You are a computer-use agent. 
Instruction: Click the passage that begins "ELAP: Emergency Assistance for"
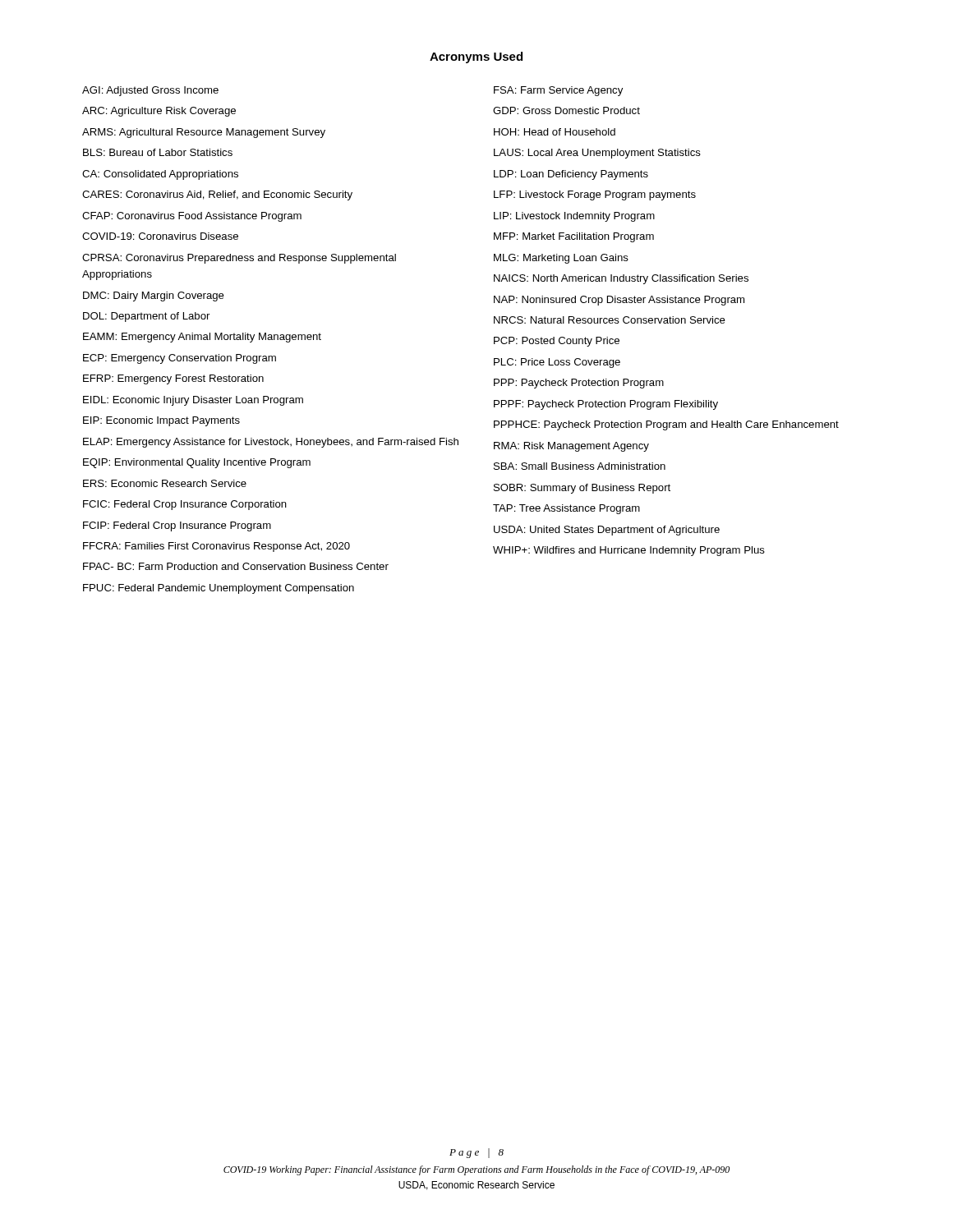click(271, 441)
